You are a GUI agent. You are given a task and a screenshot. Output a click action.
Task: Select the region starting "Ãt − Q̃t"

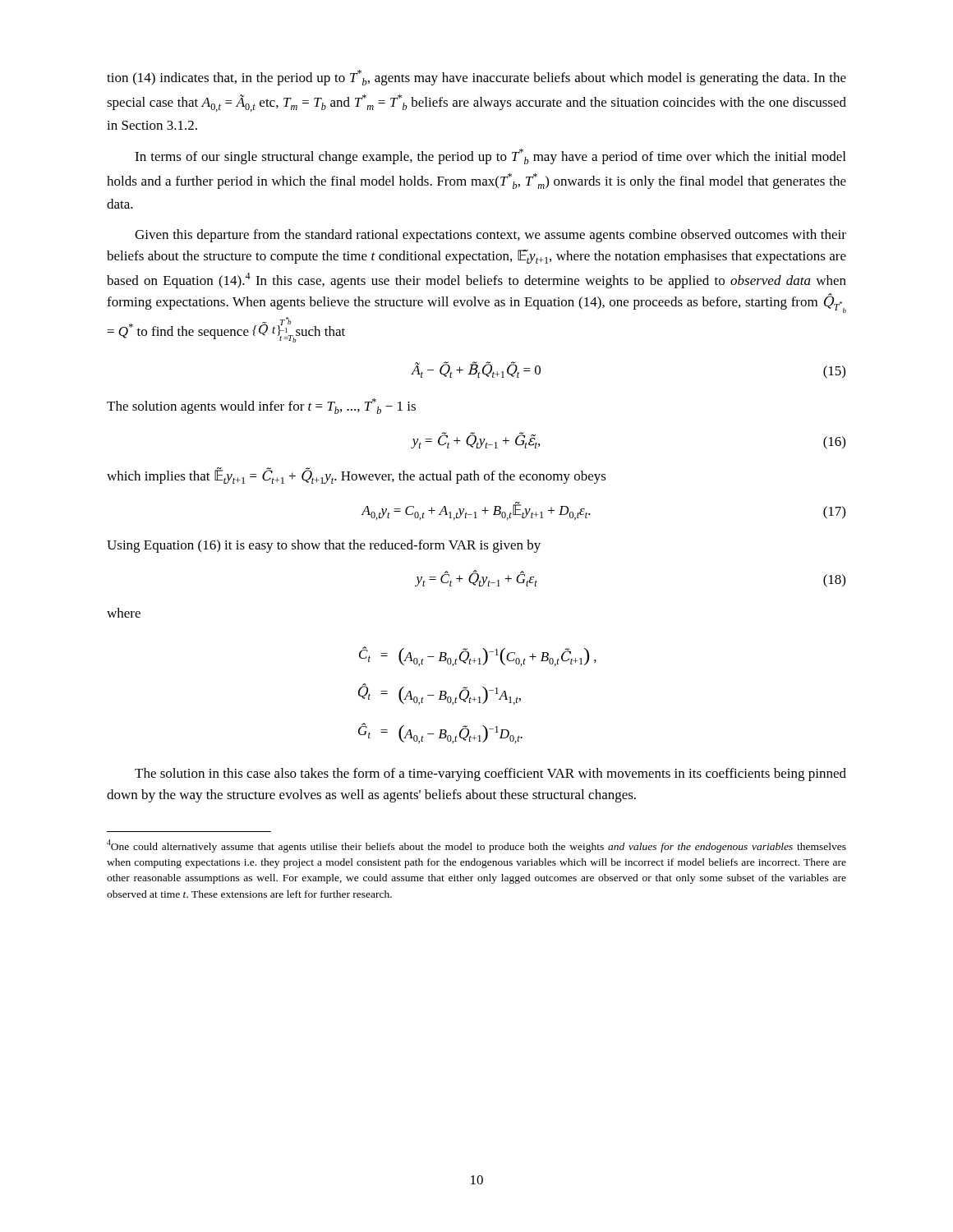point(476,371)
